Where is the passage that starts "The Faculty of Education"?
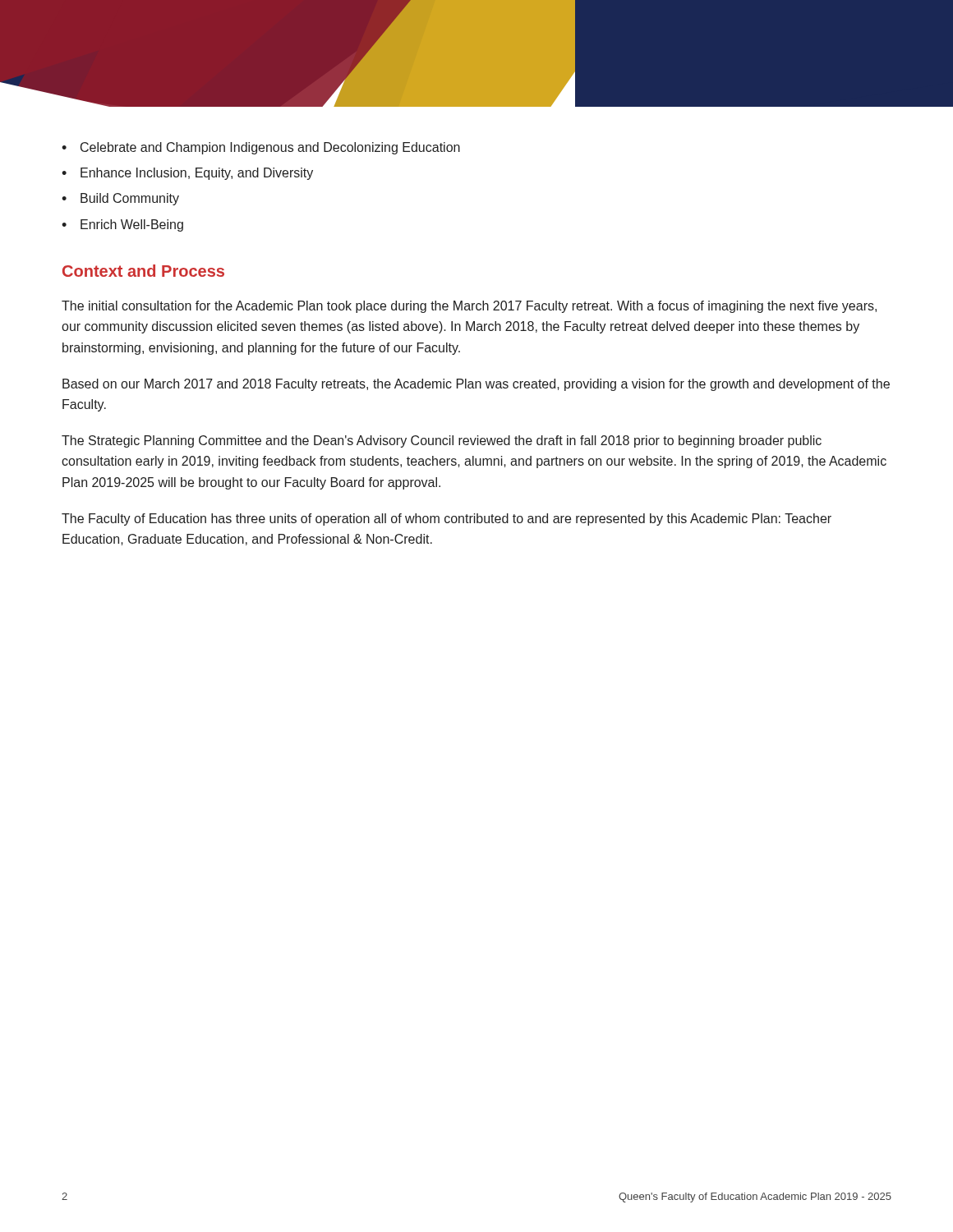This screenshot has height=1232, width=953. pyautogui.click(x=447, y=529)
